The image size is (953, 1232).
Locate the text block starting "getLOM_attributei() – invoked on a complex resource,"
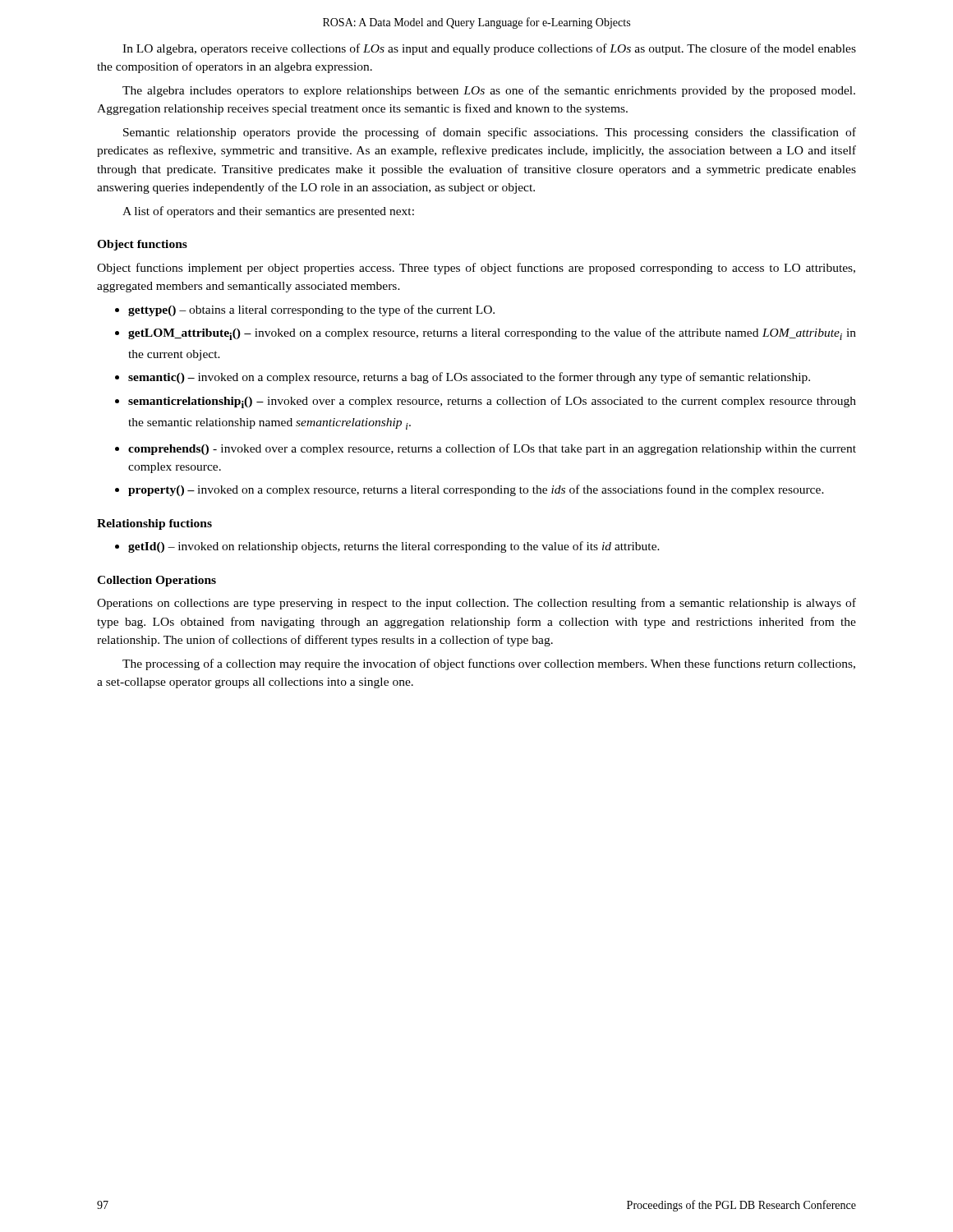pos(492,343)
